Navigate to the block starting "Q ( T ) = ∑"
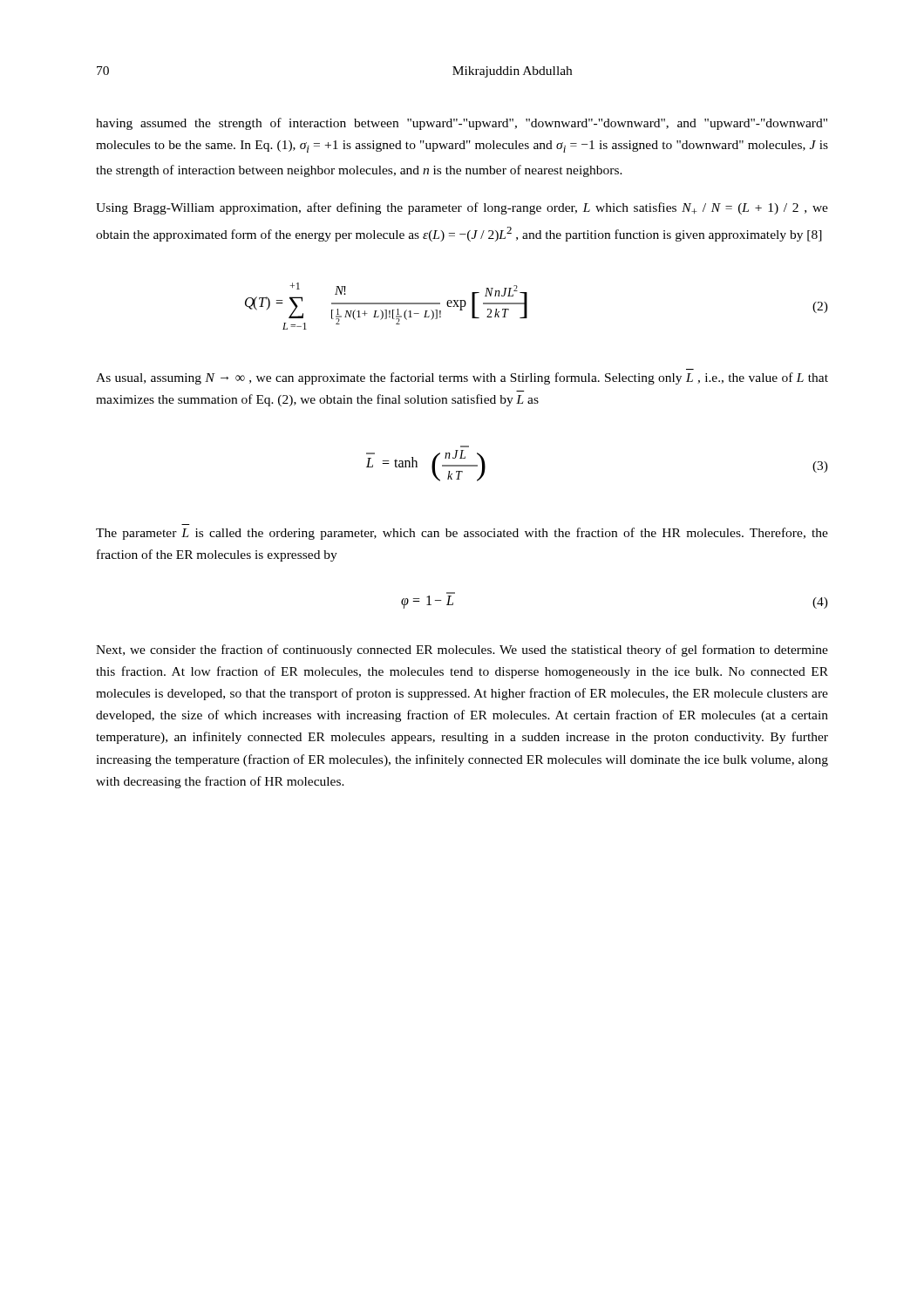 click(x=536, y=306)
